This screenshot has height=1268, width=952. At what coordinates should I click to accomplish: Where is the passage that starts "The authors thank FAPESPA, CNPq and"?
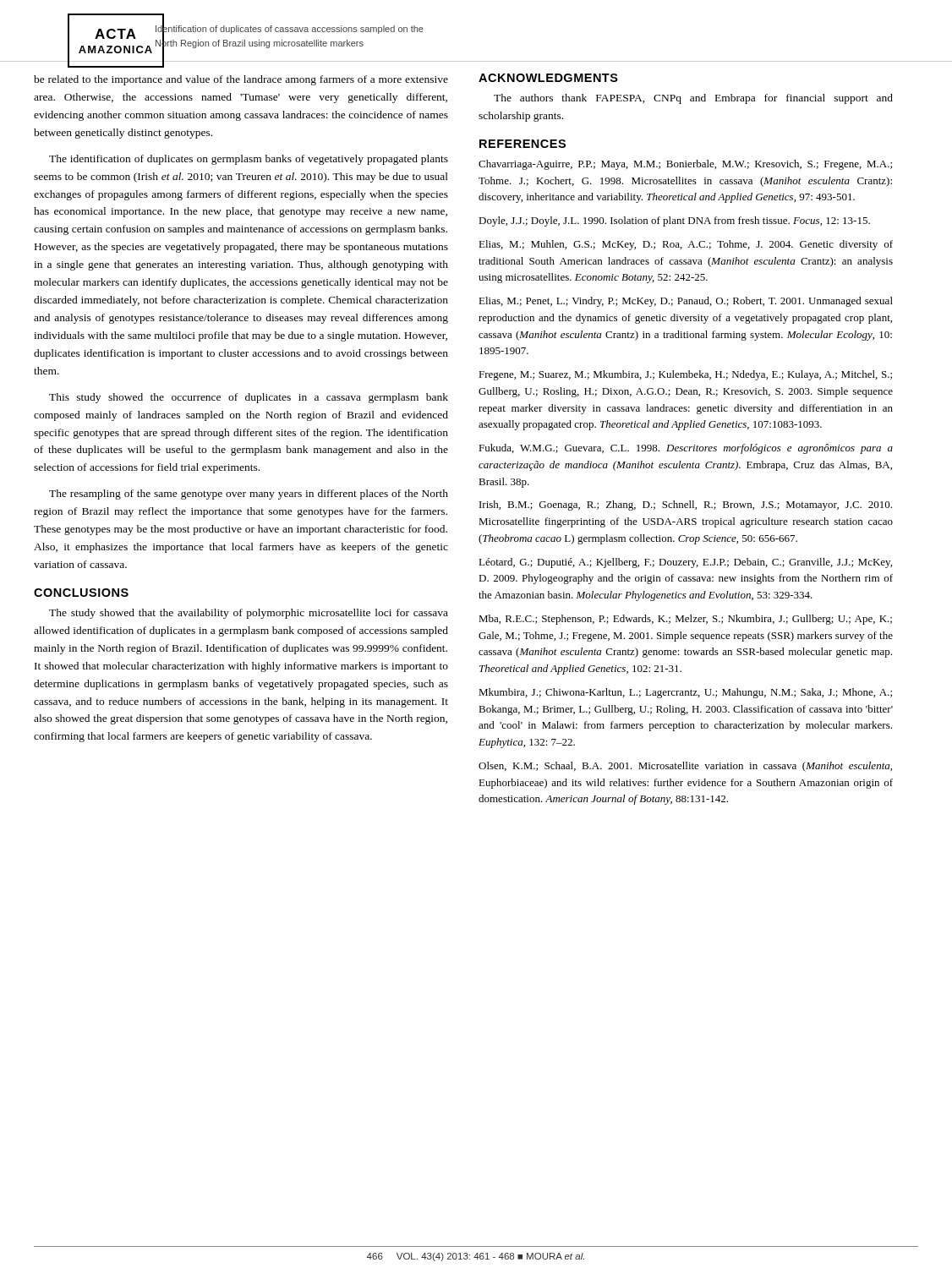pos(686,106)
